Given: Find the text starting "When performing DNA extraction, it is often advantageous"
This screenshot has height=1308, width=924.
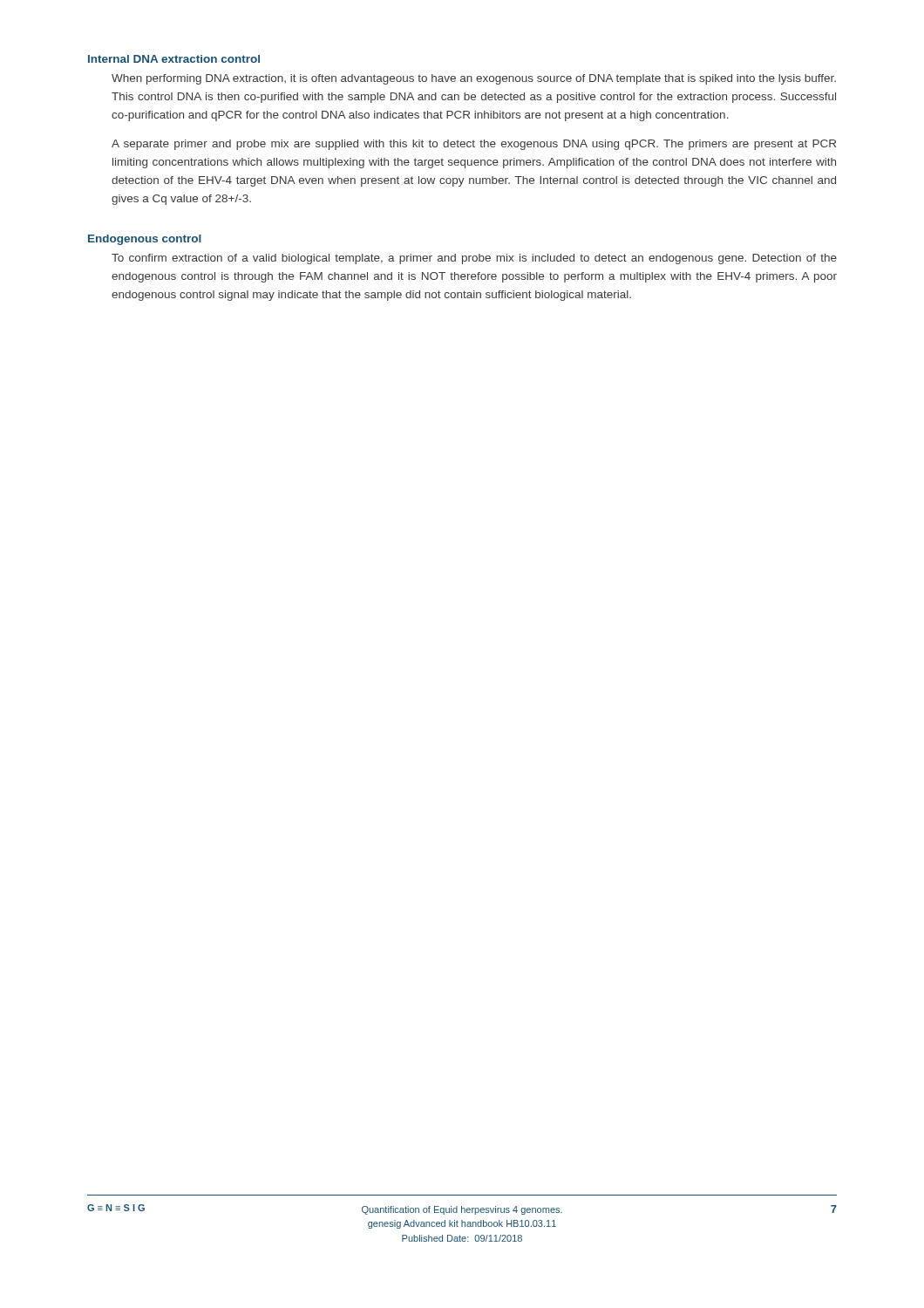Looking at the screenshot, I should click(x=474, y=96).
